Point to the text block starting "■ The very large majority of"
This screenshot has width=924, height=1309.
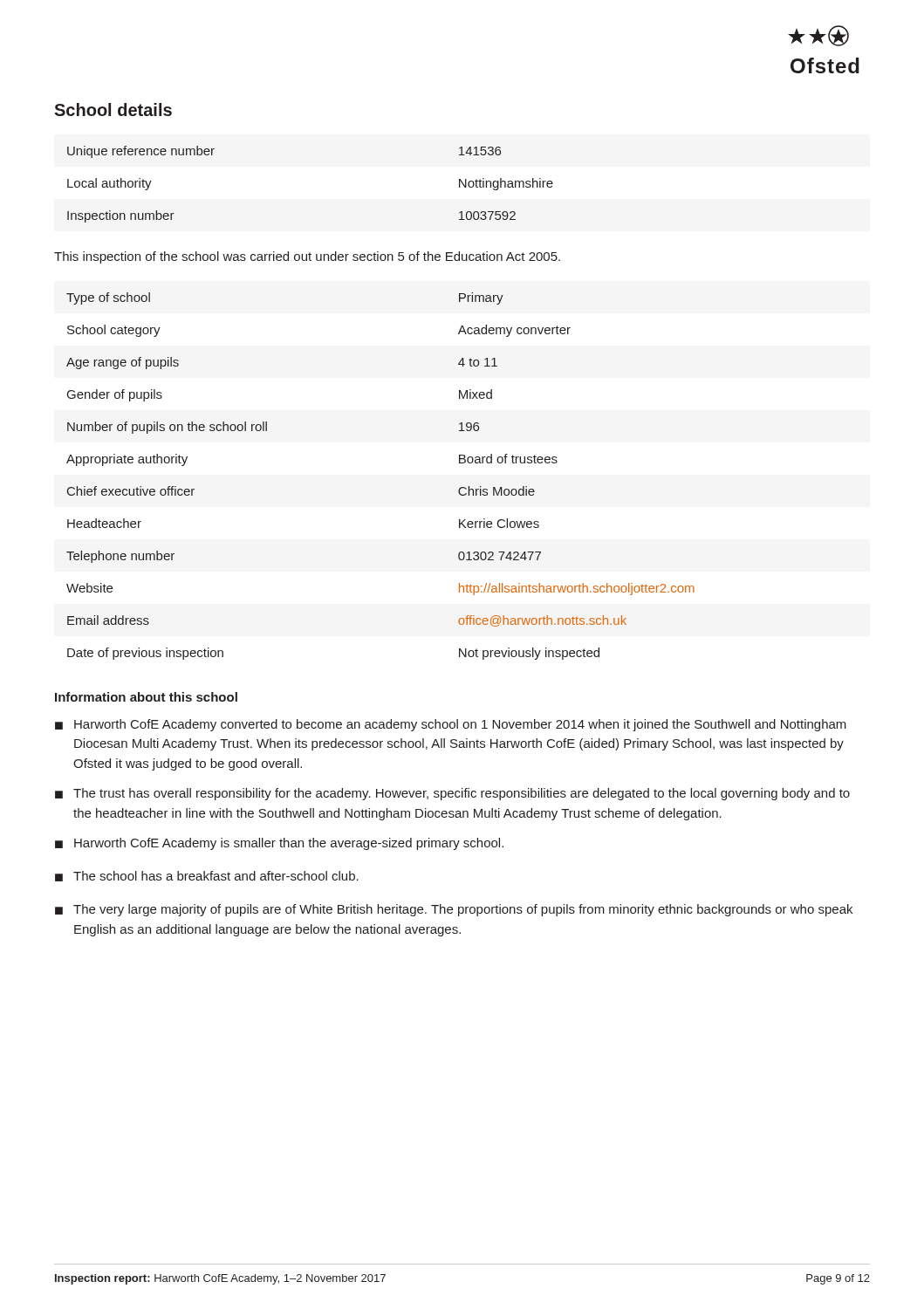pyautogui.click(x=462, y=919)
